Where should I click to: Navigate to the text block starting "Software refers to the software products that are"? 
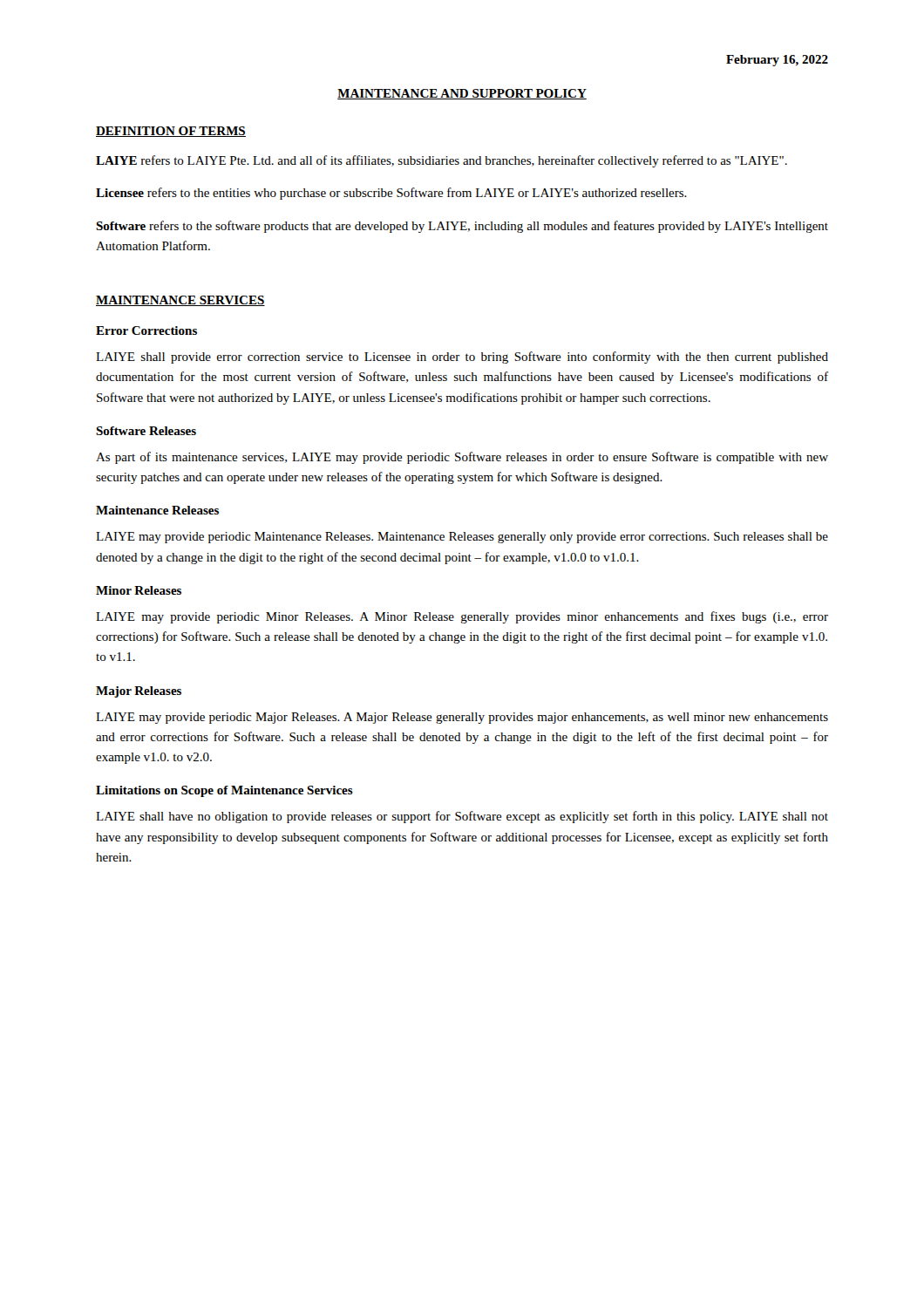[x=462, y=236]
